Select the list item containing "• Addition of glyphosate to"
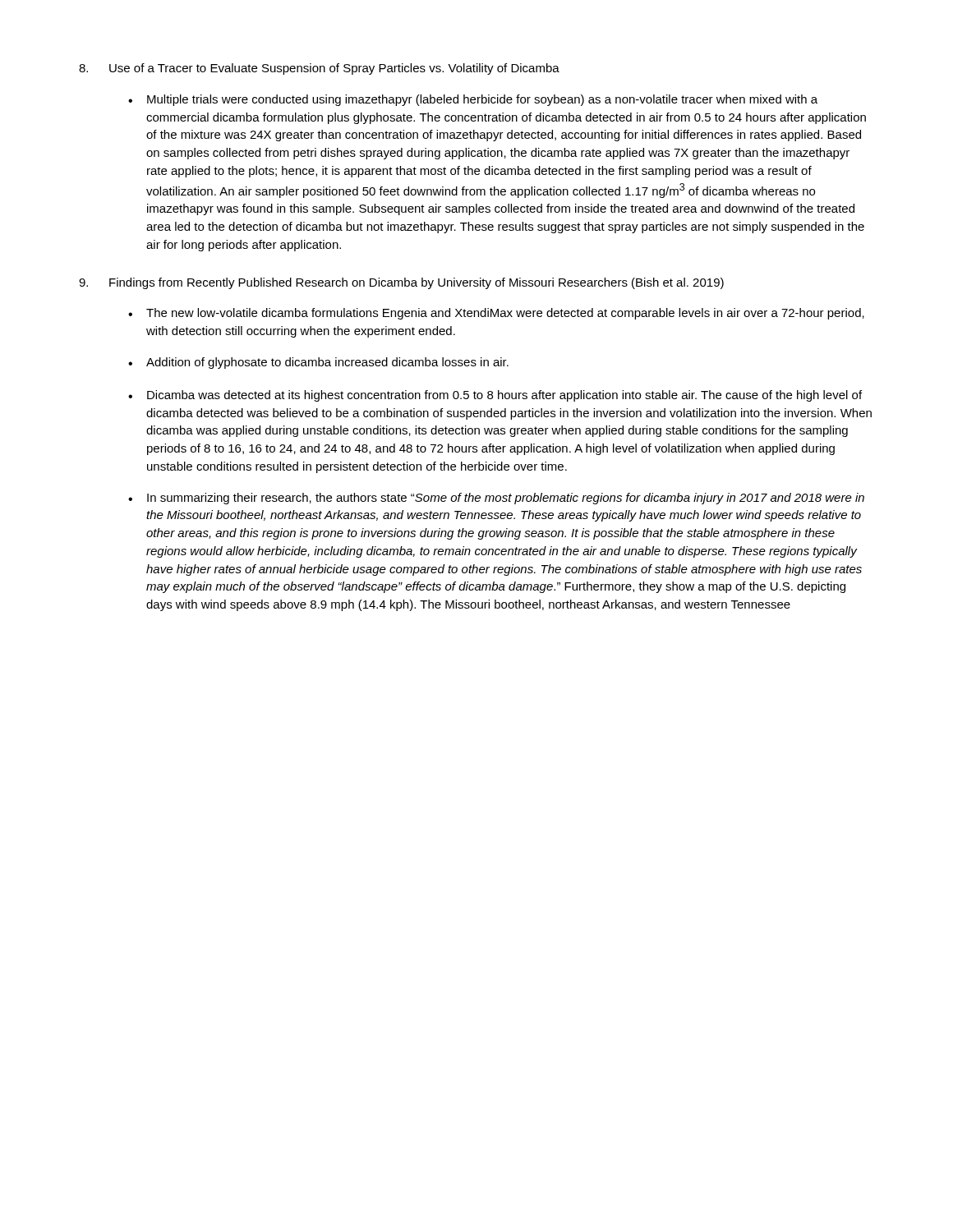Screen dimensions: 1232x953 pos(501,363)
